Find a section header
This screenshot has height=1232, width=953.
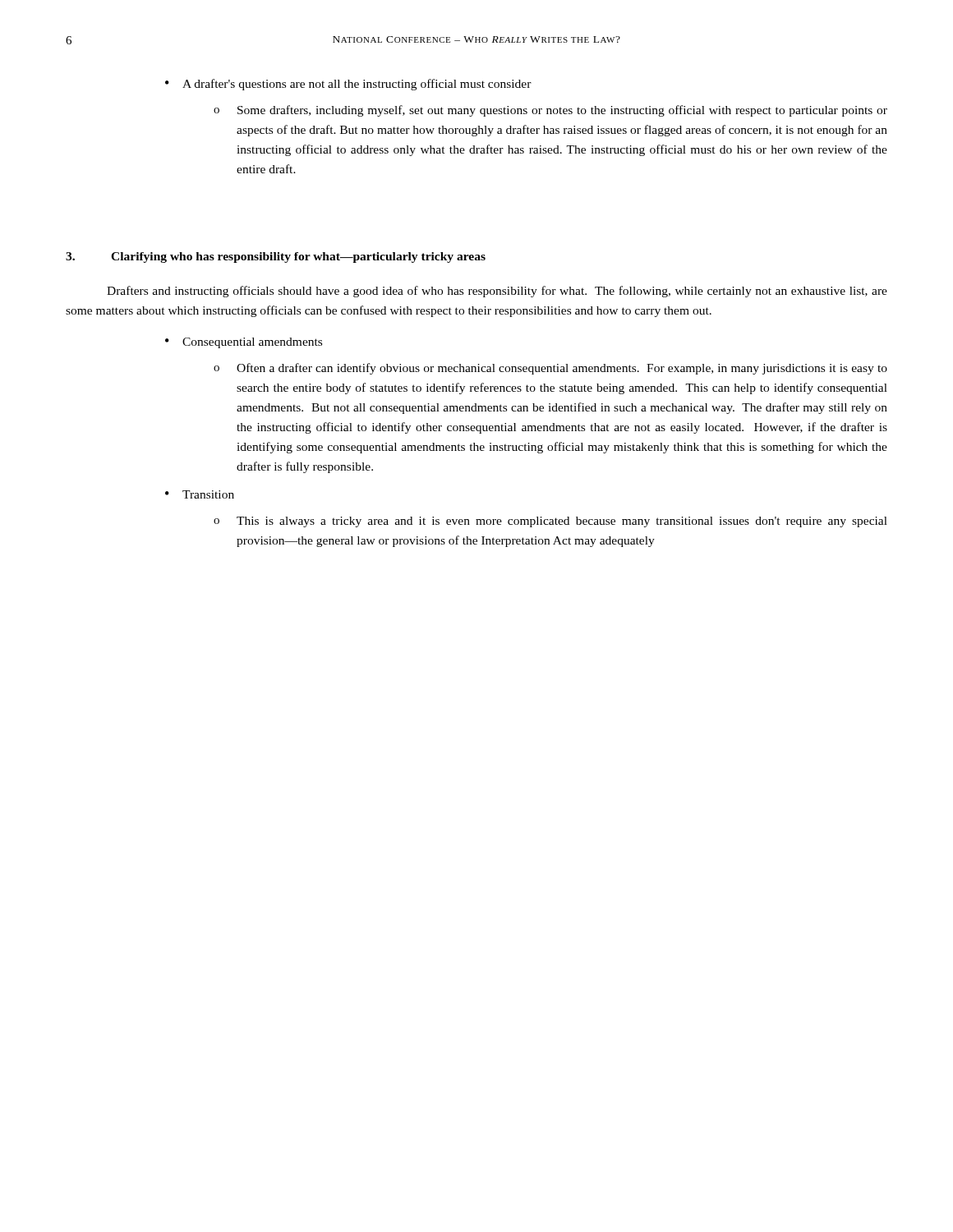pyautogui.click(x=276, y=256)
